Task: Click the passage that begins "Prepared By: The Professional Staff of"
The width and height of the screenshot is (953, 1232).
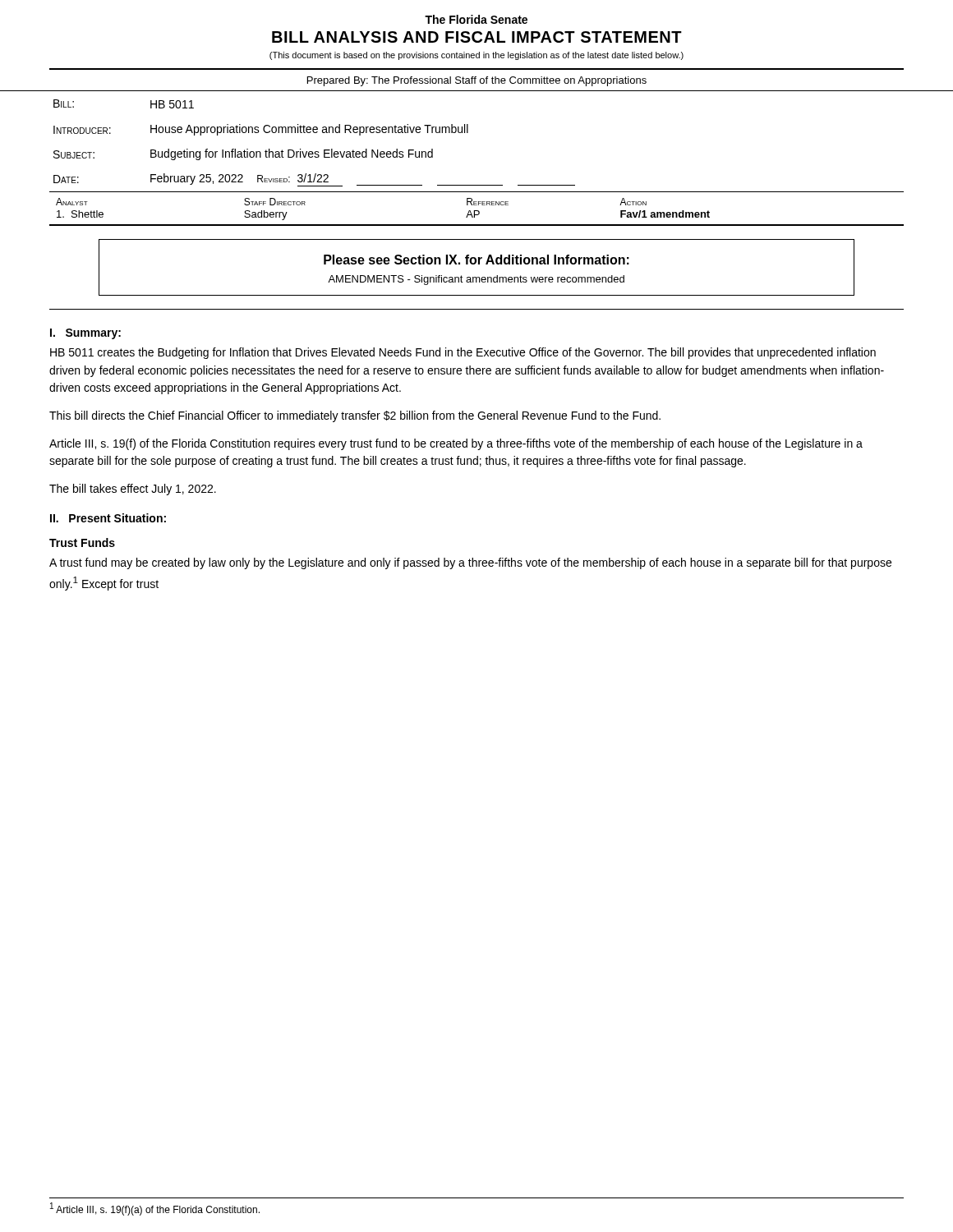Action: point(476,80)
